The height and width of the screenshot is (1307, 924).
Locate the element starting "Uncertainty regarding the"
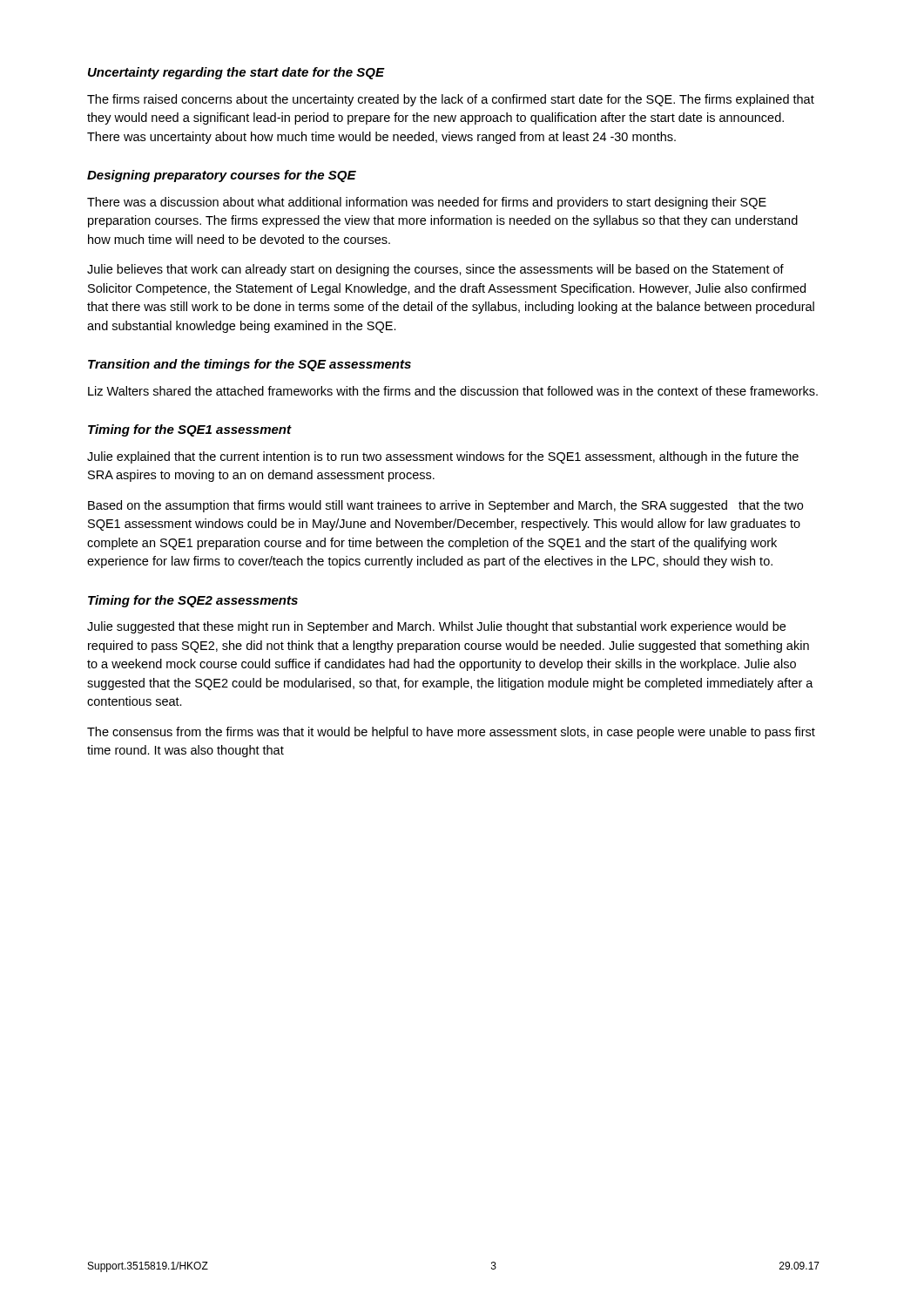tap(236, 72)
